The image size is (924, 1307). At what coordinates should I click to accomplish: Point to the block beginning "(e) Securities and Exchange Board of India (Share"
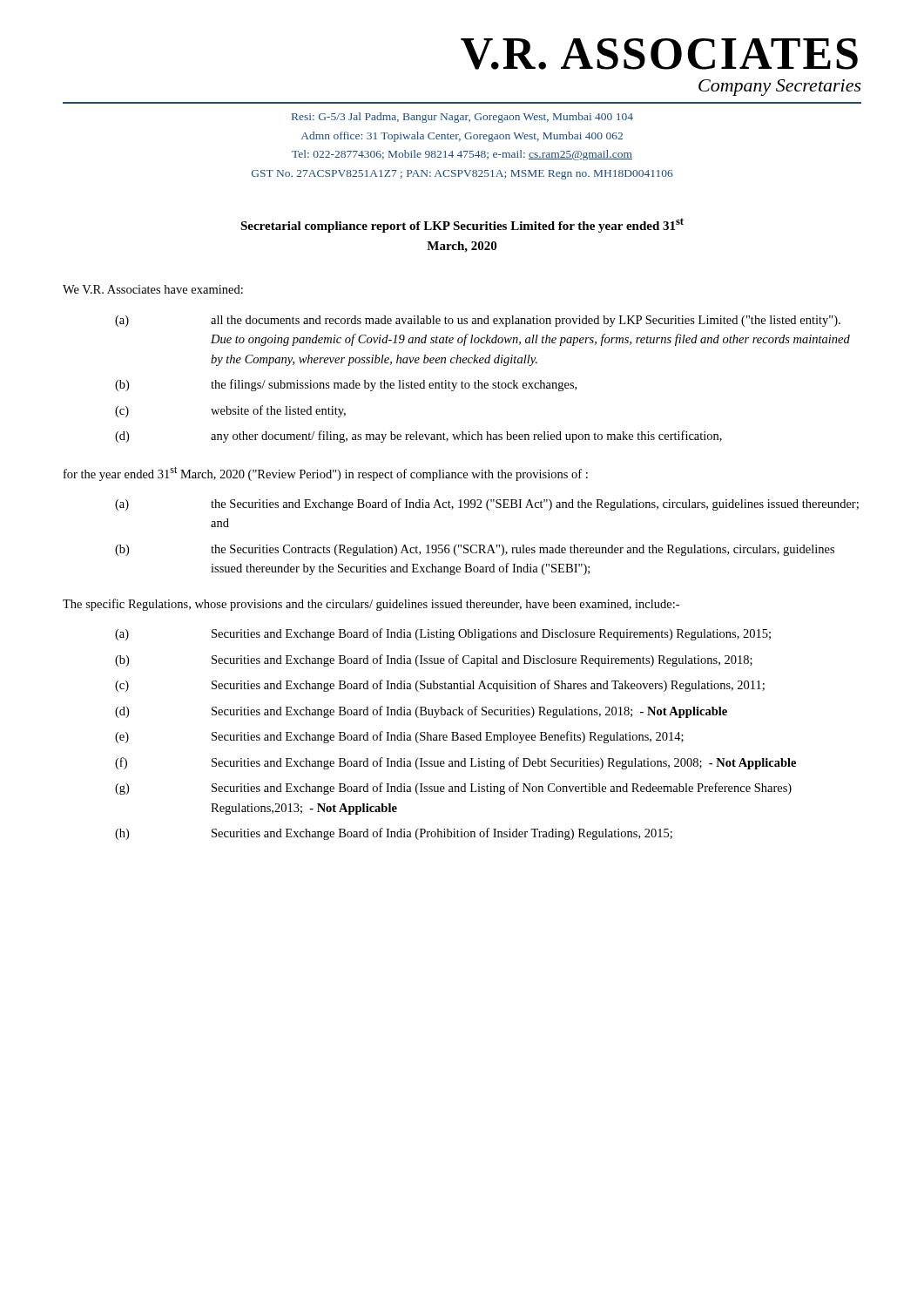point(462,737)
